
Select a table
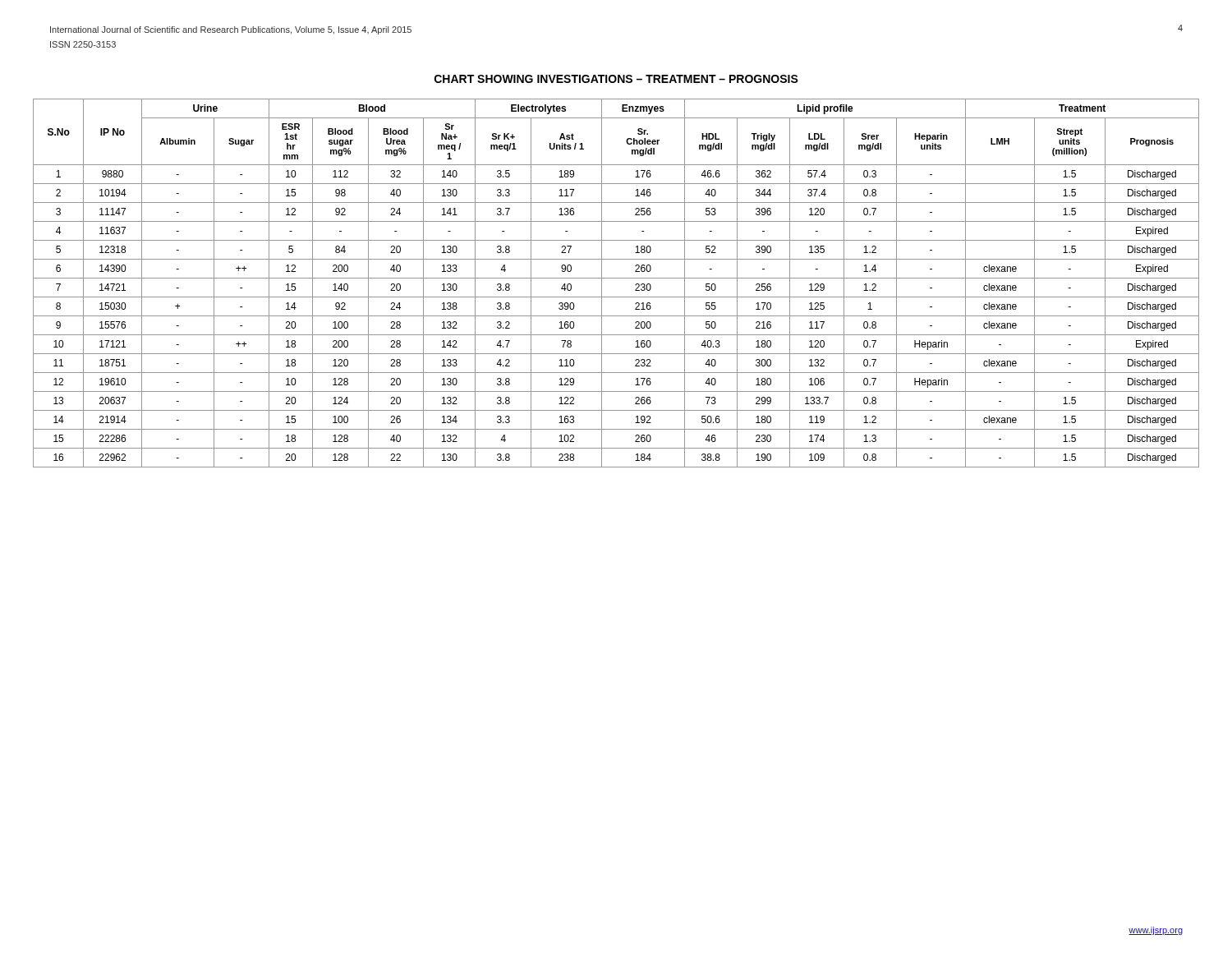pos(616,283)
